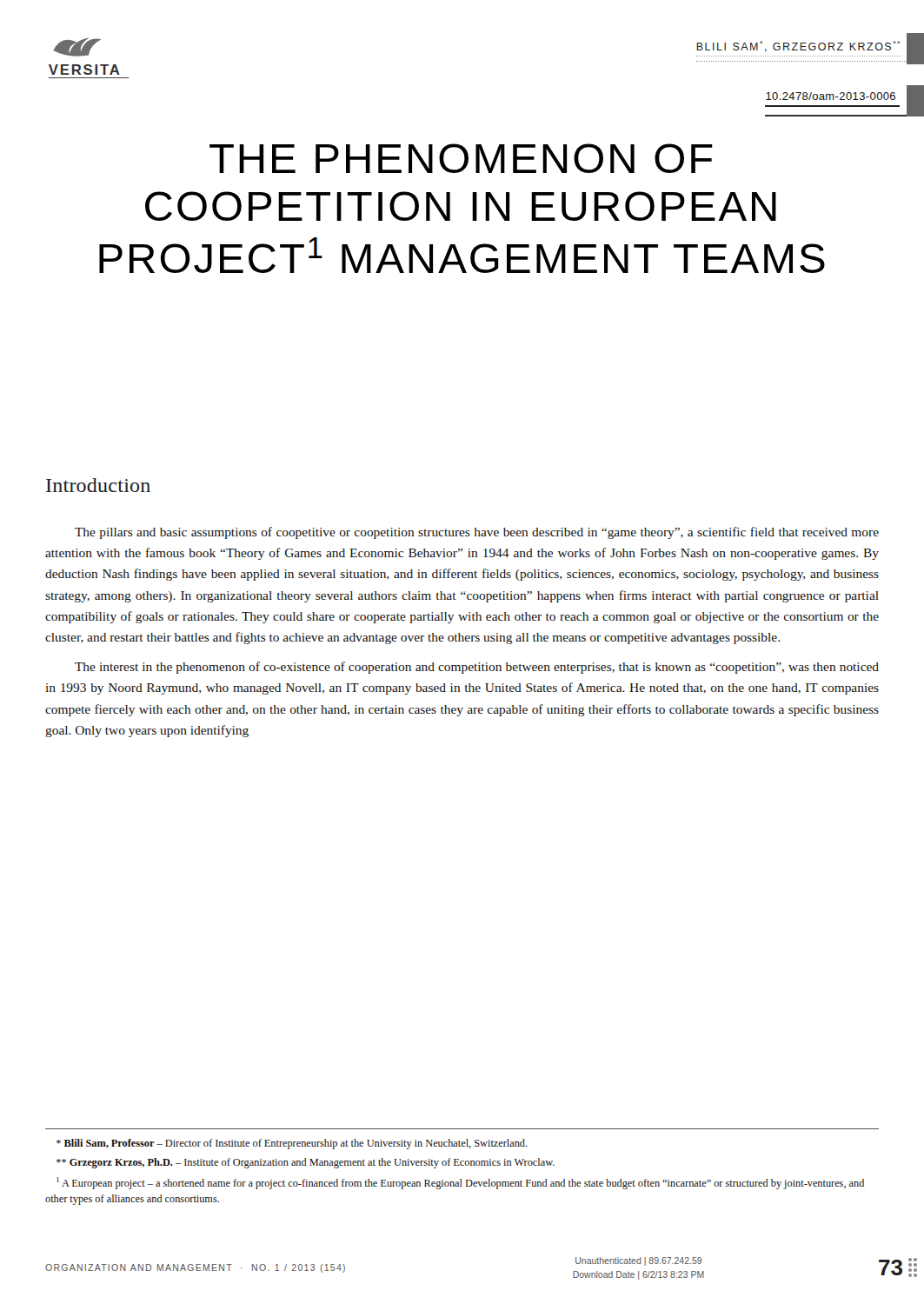
Task: Select the text starting "1 A European project – a shortened name"
Action: pos(455,1190)
